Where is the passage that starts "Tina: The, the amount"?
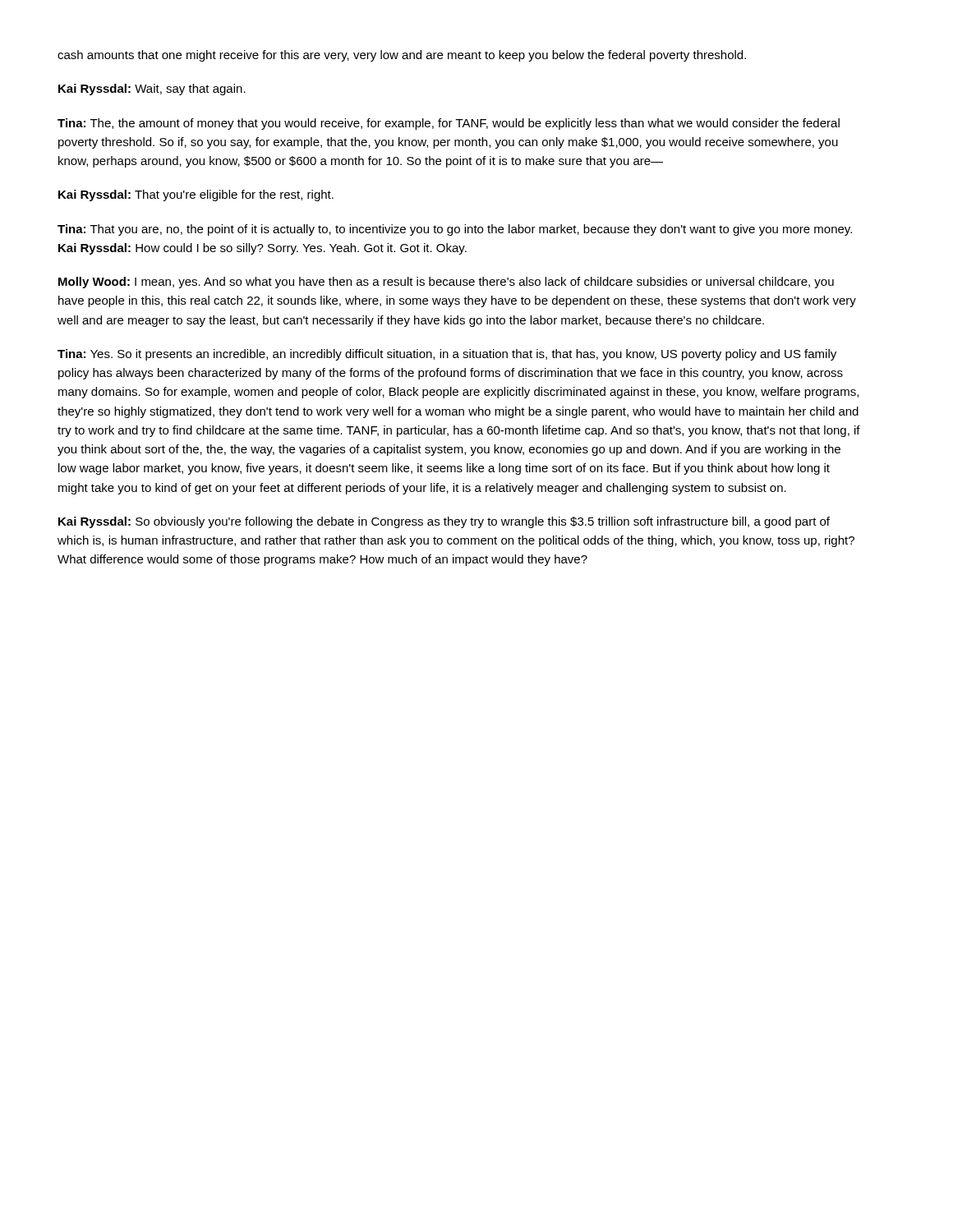 (449, 141)
